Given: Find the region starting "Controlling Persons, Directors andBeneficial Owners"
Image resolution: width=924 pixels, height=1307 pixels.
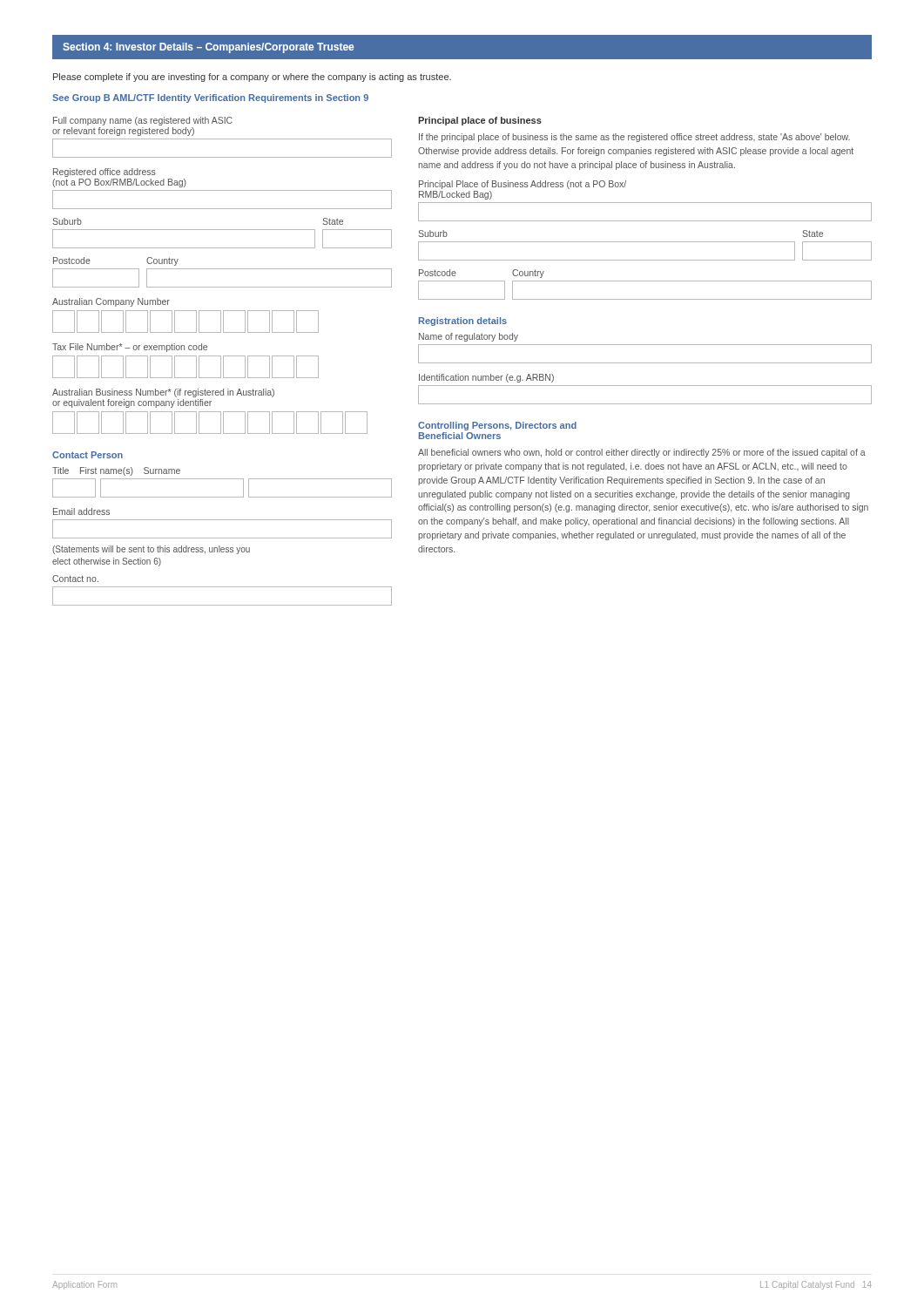Looking at the screenshot, I should [x=497, y=431].
